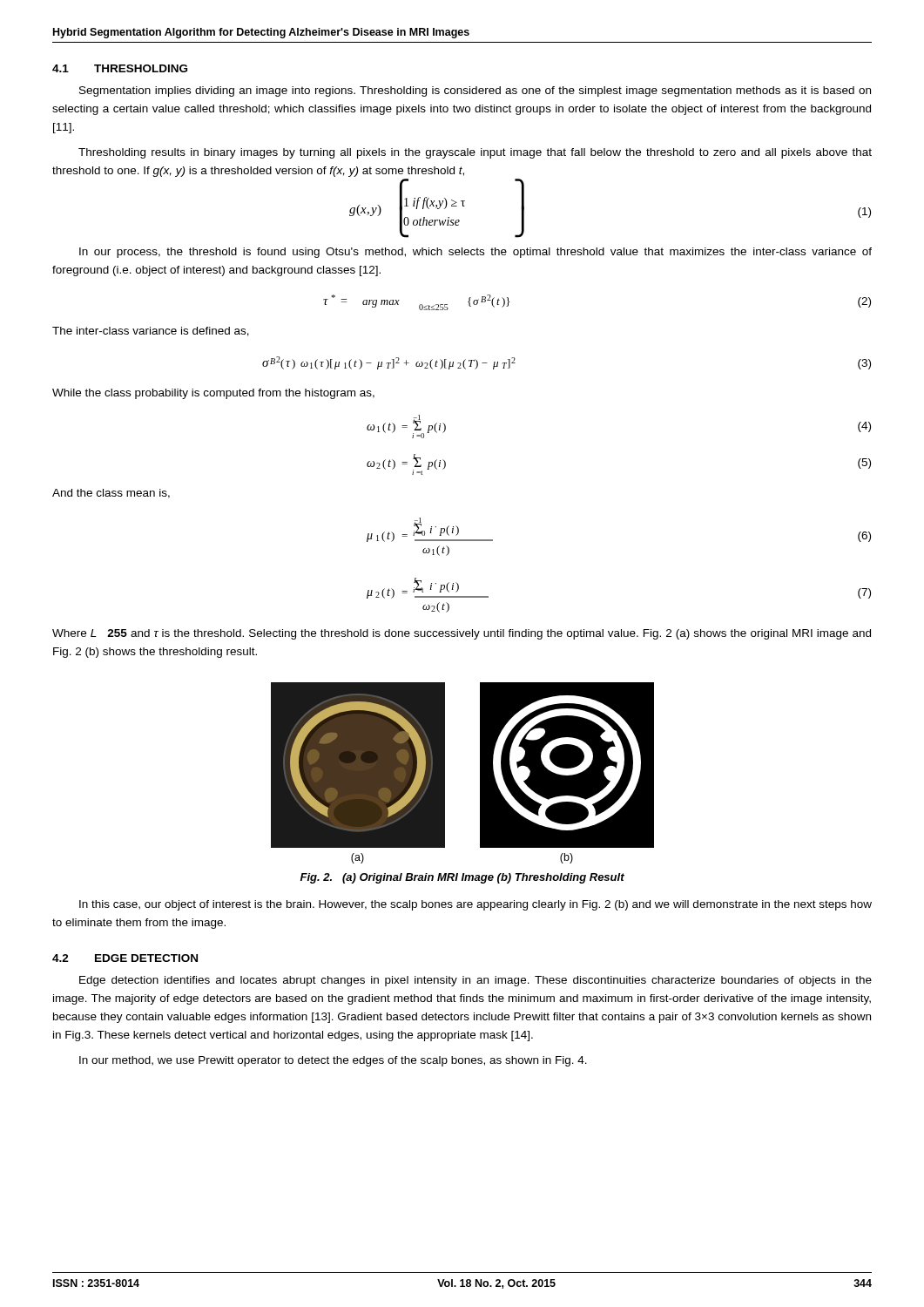Locate the caption containing "Fig. 2. (a) Original Brain MRI Image"
The image size is (924, 1307).
click(x=462, y=877)
